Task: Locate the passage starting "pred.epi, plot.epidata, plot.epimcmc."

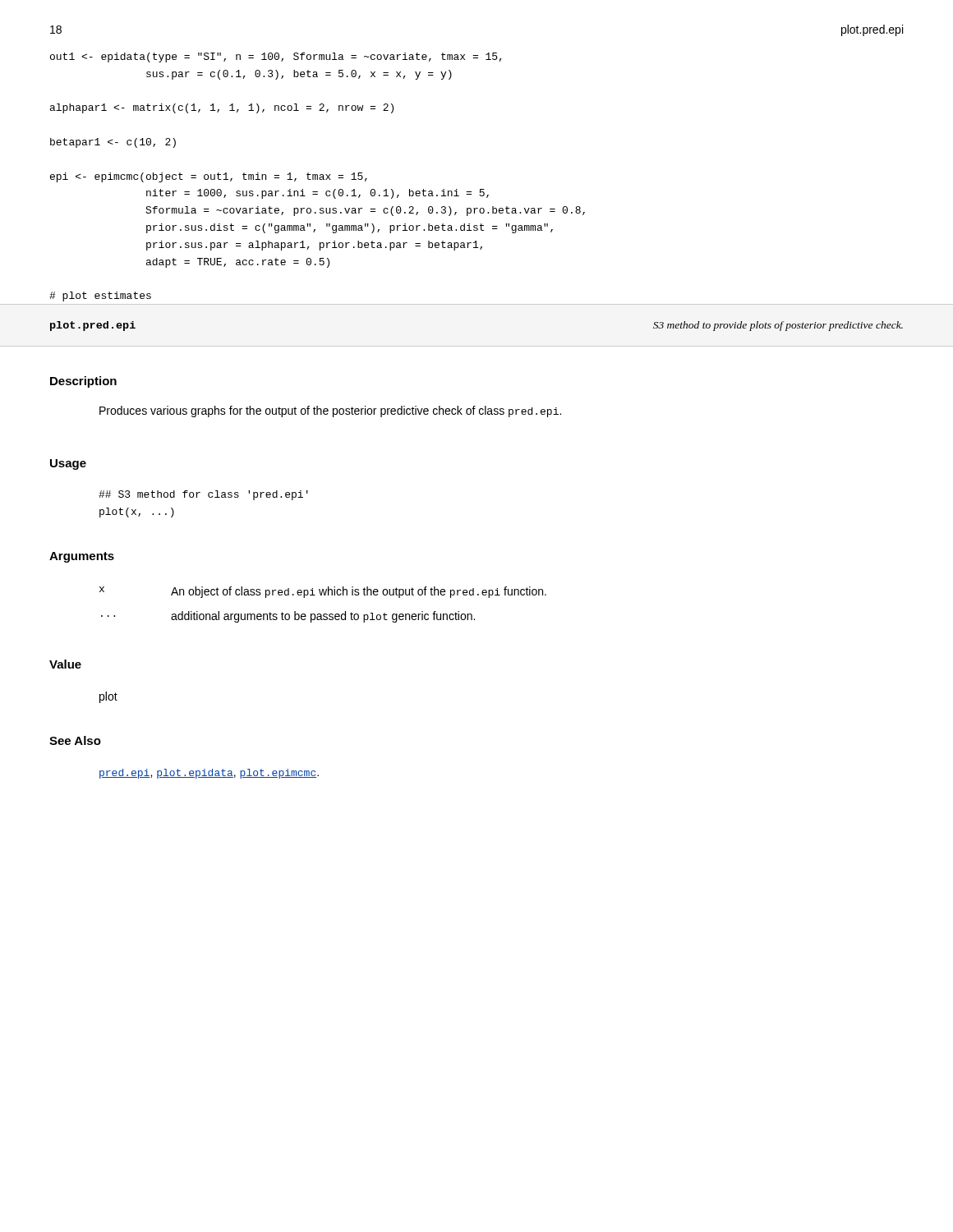Action: [209, 772]
